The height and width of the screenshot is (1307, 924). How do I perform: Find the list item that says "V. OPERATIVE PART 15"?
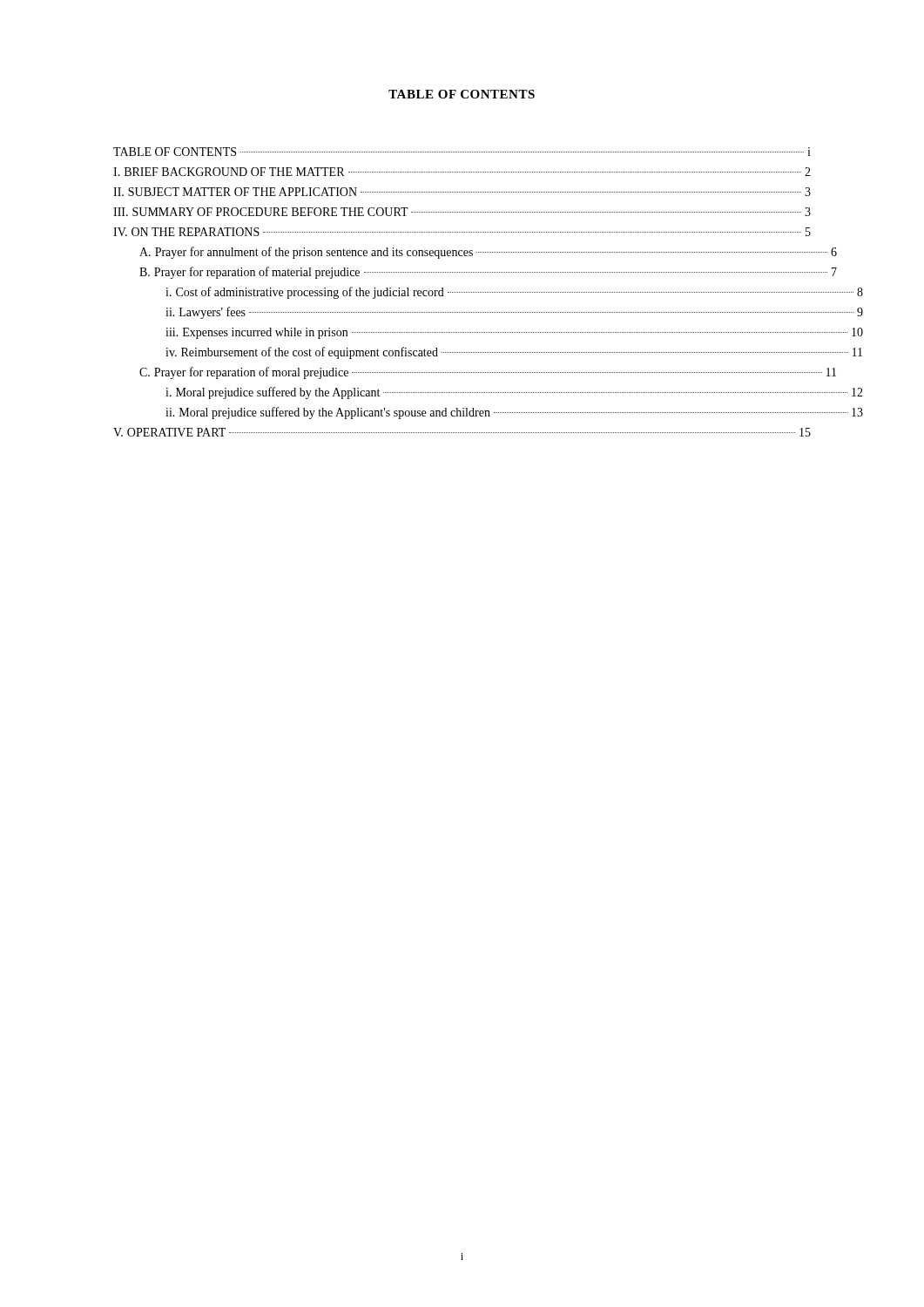coord(462,433)
